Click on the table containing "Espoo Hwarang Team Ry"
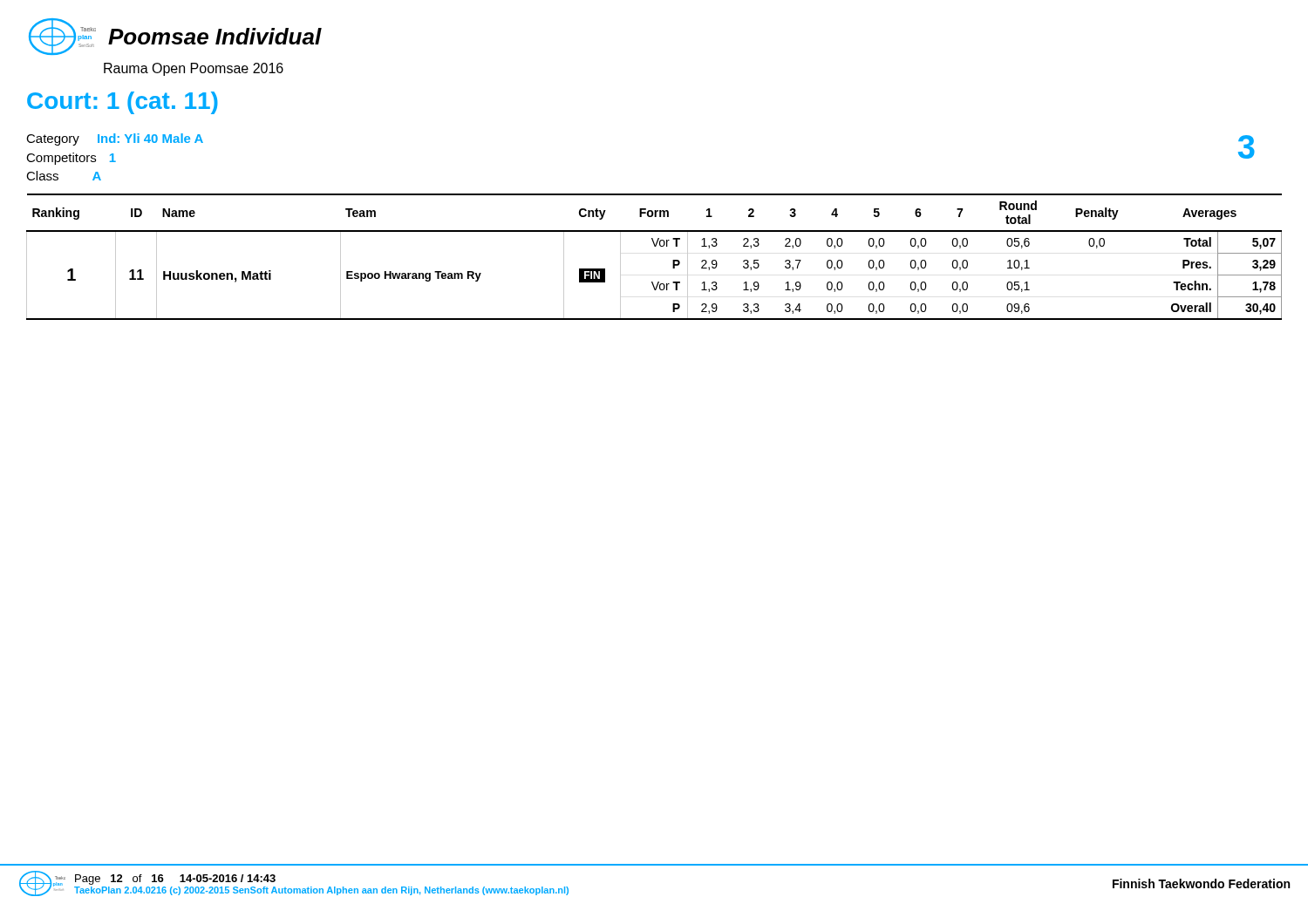 [x=654, y=257]
